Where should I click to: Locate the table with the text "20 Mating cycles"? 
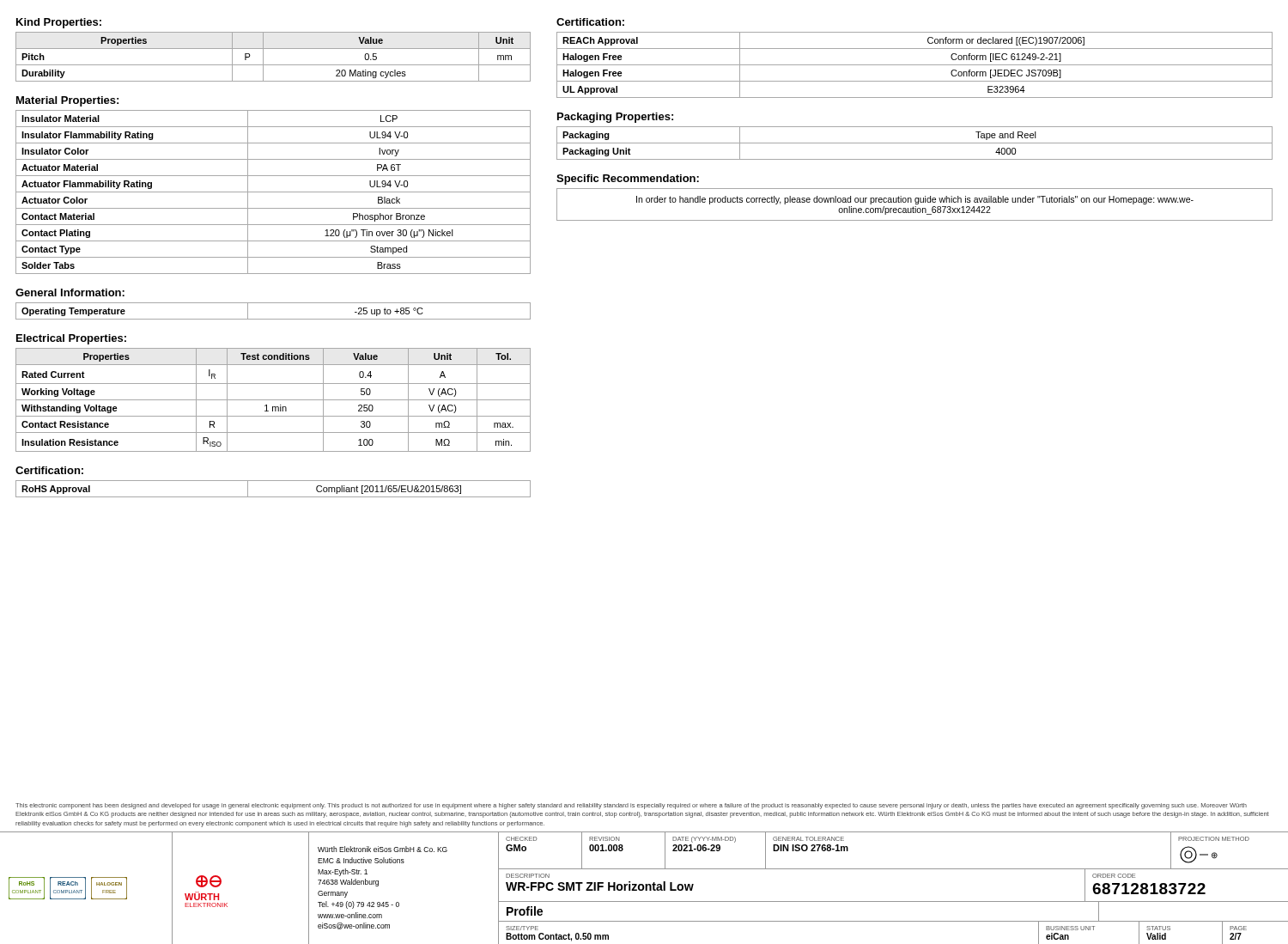coord(273,57)
